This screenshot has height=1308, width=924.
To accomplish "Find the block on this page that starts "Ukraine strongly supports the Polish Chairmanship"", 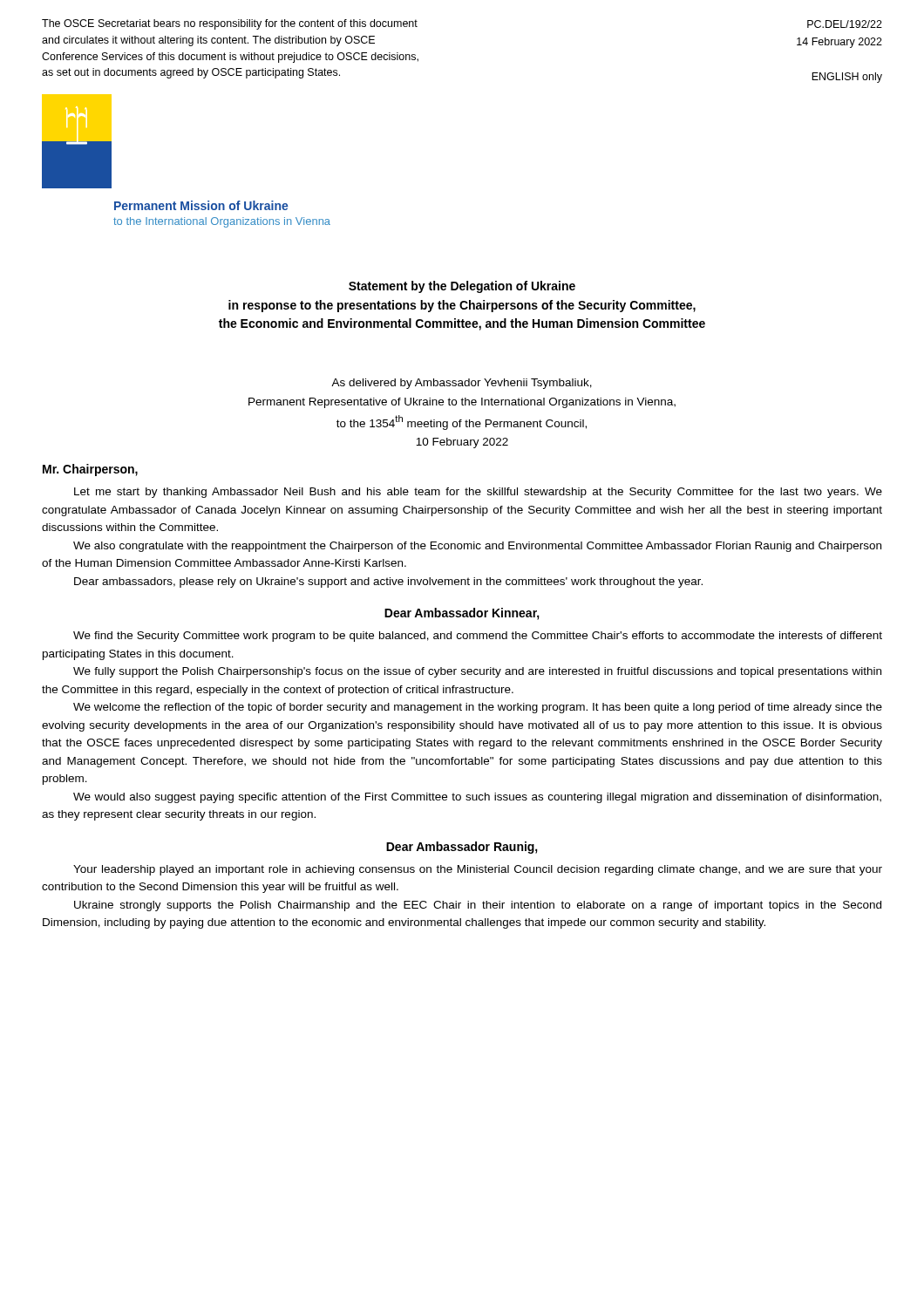I will (462, 913).
